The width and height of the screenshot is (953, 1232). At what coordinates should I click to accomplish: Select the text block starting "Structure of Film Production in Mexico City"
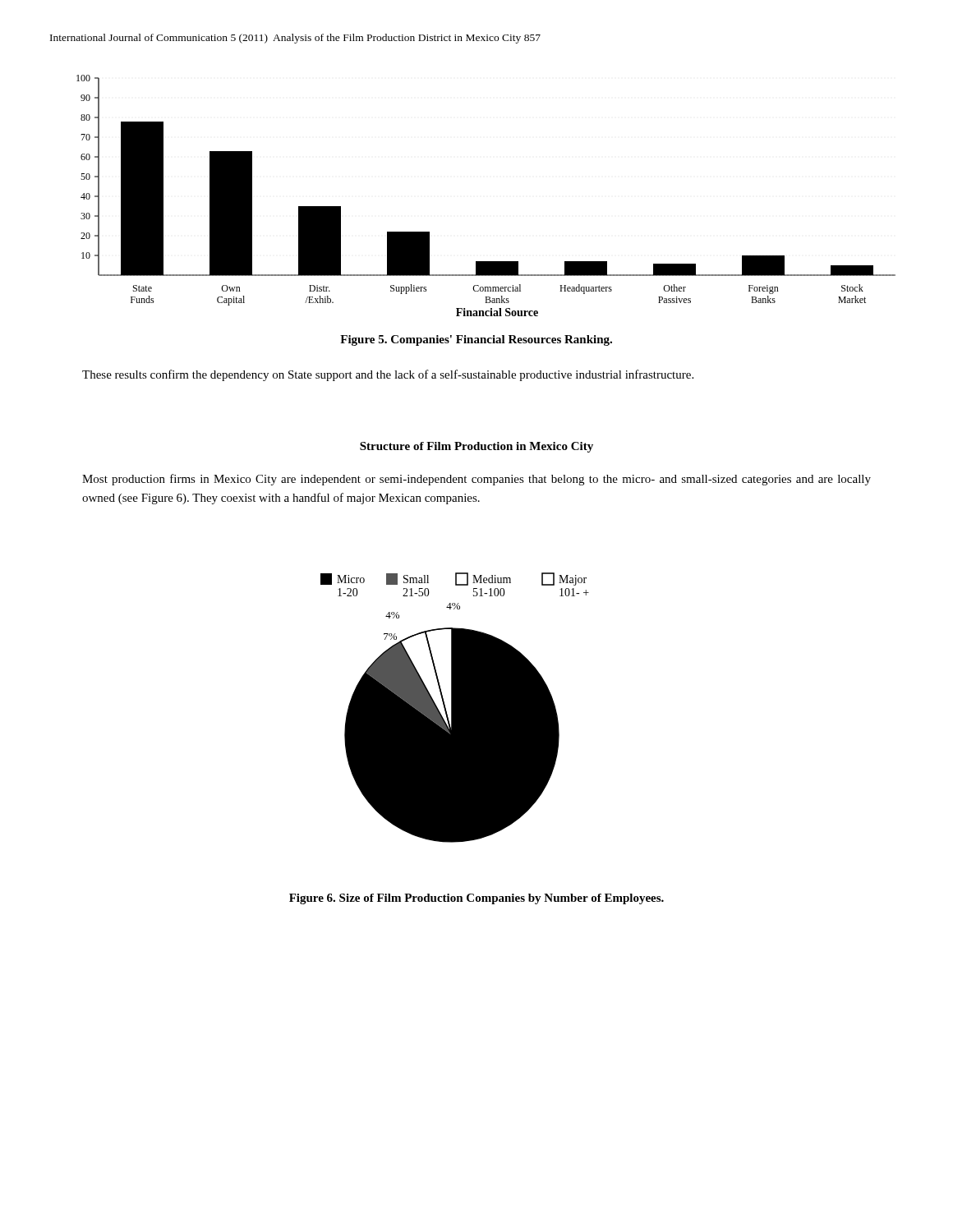click(x=476, y=446)
